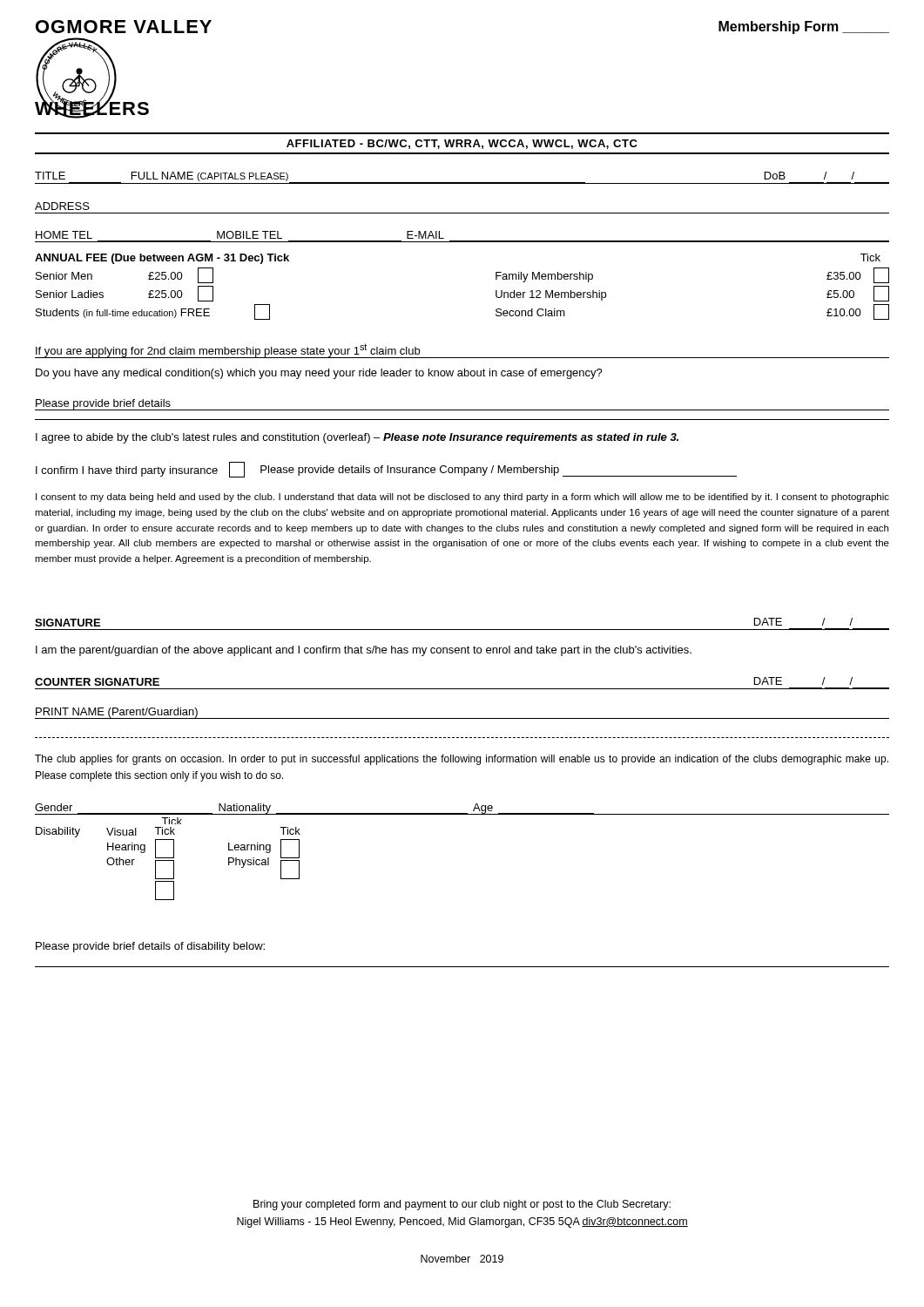Navigate to the element starting "Membership Form ______"
924x1307 pixels.
pyautogui.click(x=804, y=27)
